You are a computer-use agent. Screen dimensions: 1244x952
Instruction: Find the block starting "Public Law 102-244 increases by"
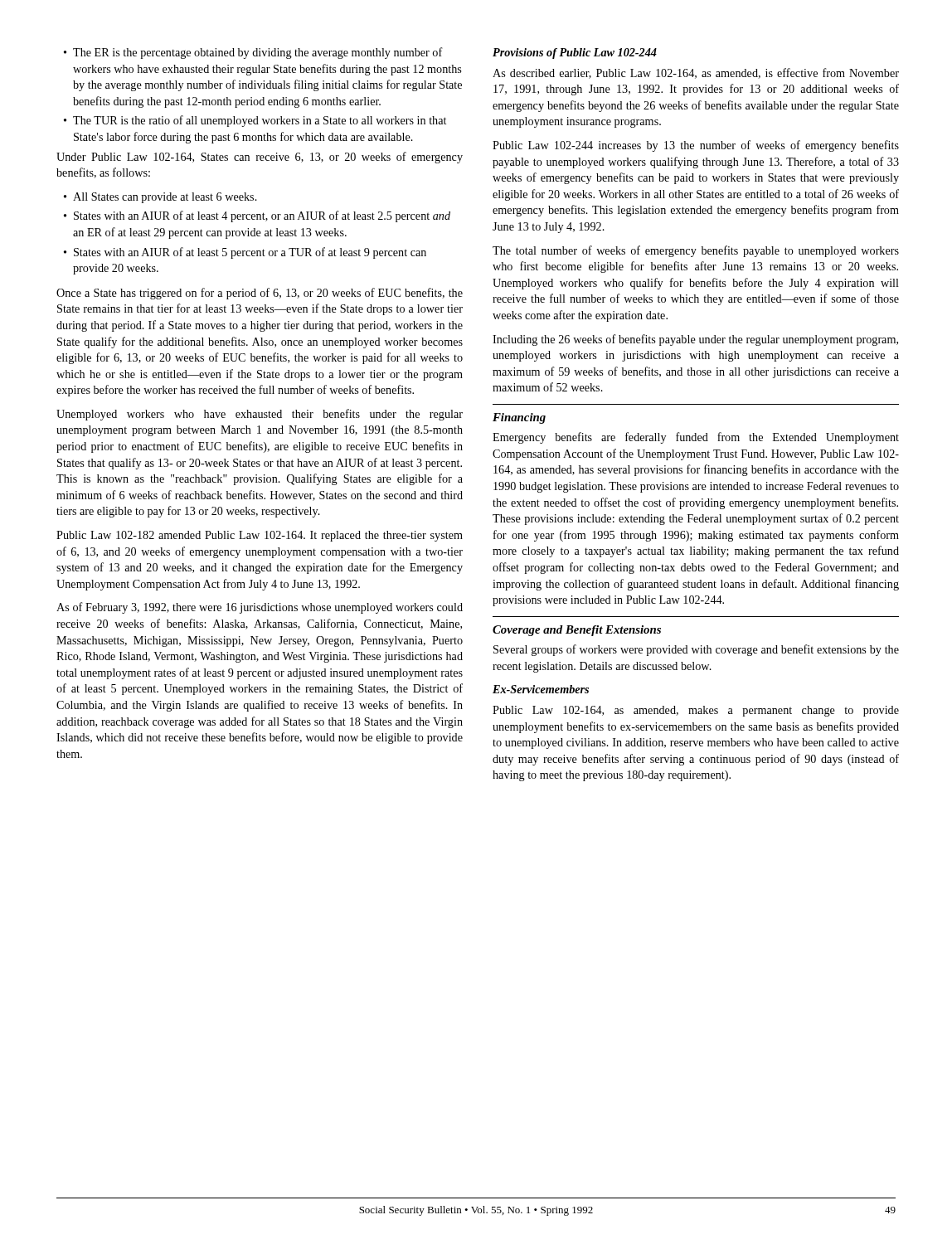pyautogui.click(x=696, y=186)
